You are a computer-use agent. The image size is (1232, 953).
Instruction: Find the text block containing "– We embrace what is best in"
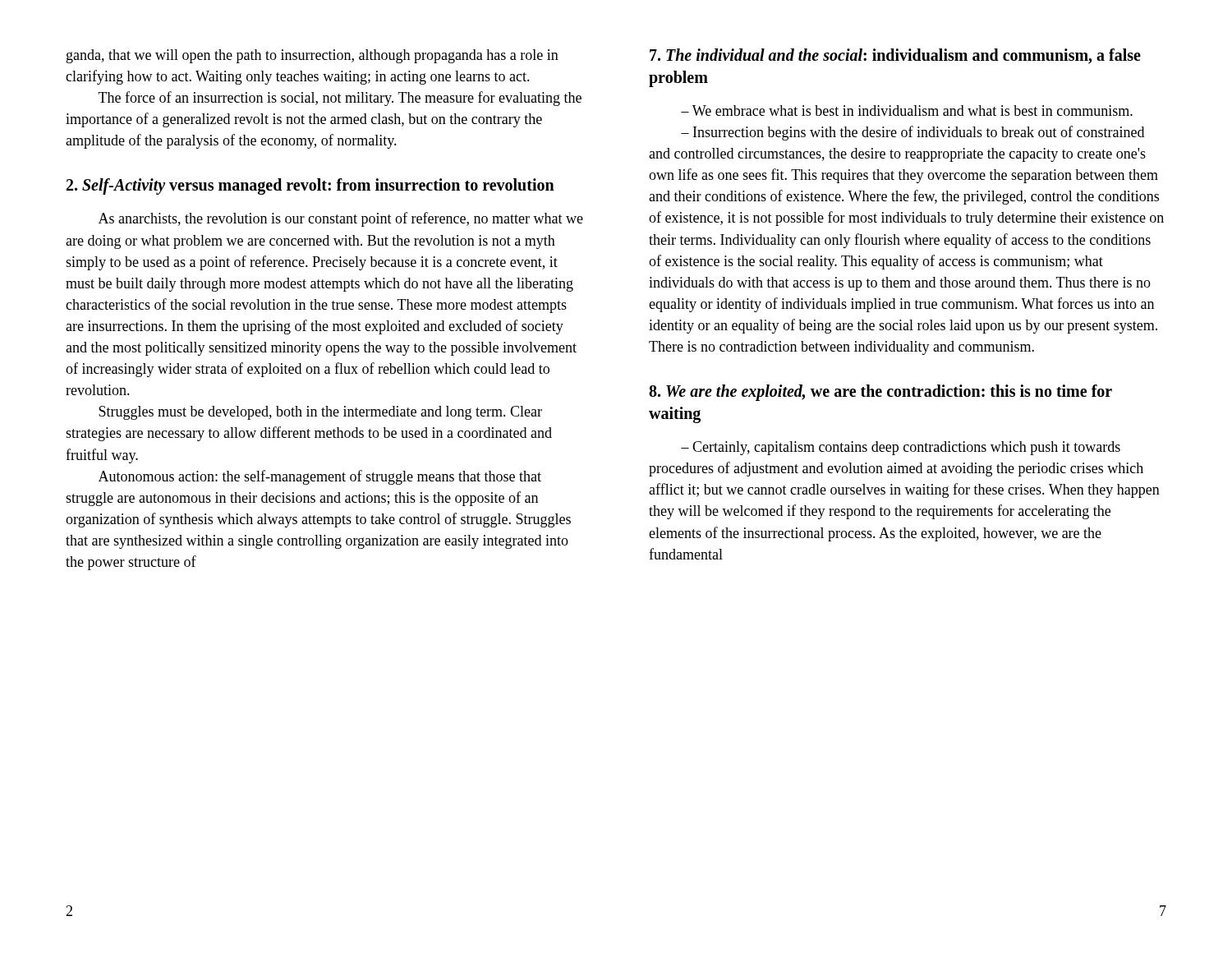pos(908,111)
